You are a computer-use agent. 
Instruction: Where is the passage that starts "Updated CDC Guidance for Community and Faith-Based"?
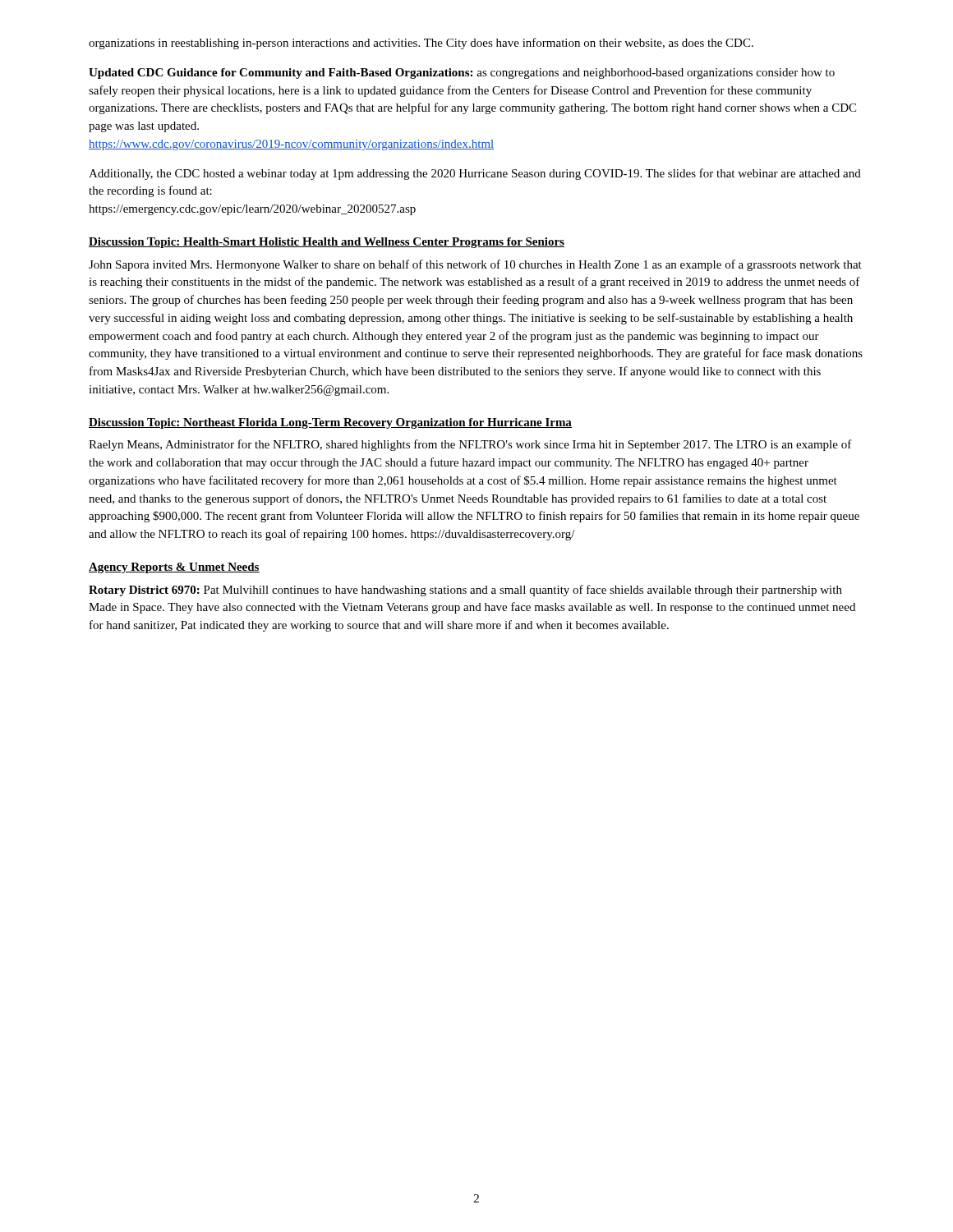[x=476, y=108]
